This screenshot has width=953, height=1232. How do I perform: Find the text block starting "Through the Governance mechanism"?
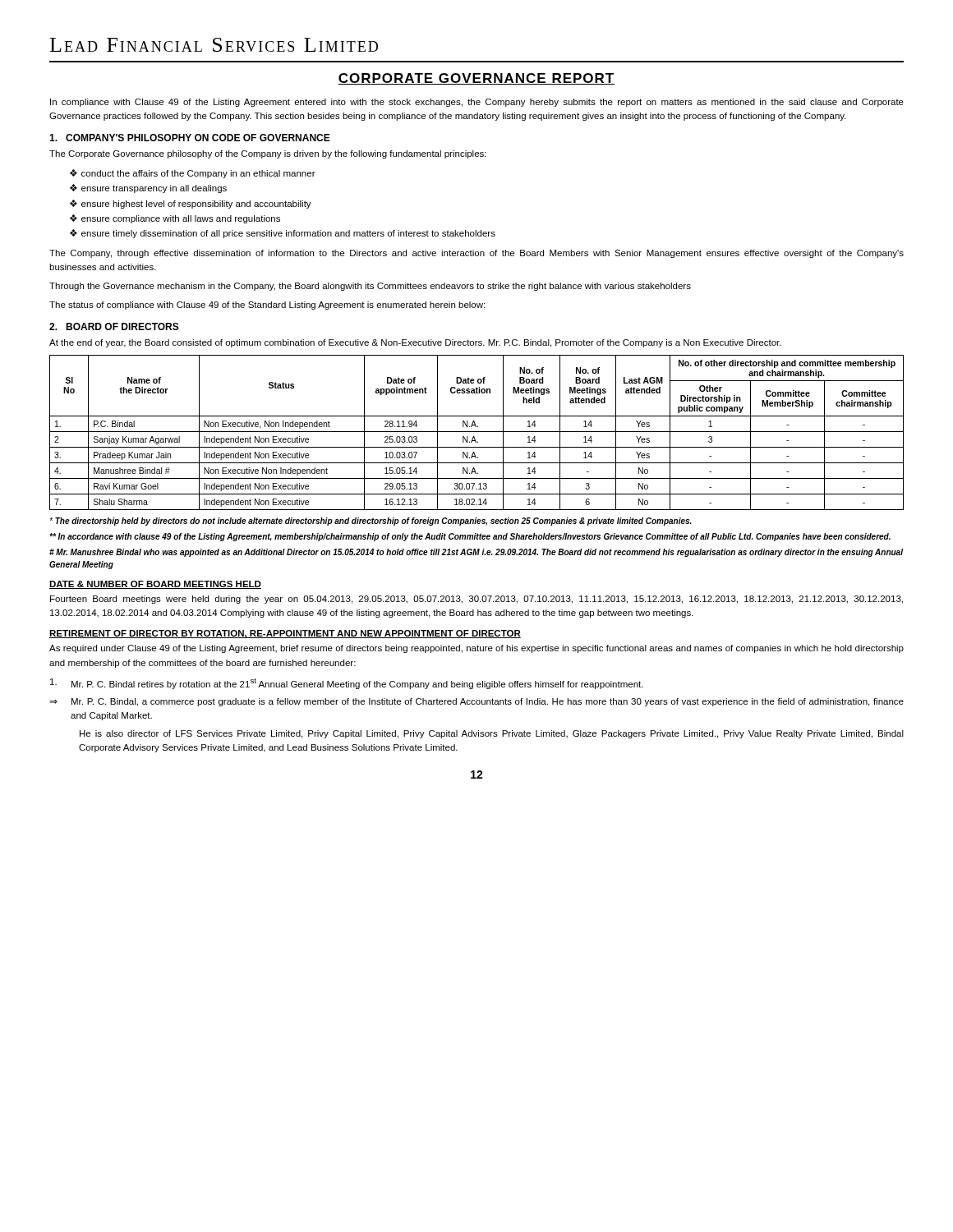pos(370,286)
